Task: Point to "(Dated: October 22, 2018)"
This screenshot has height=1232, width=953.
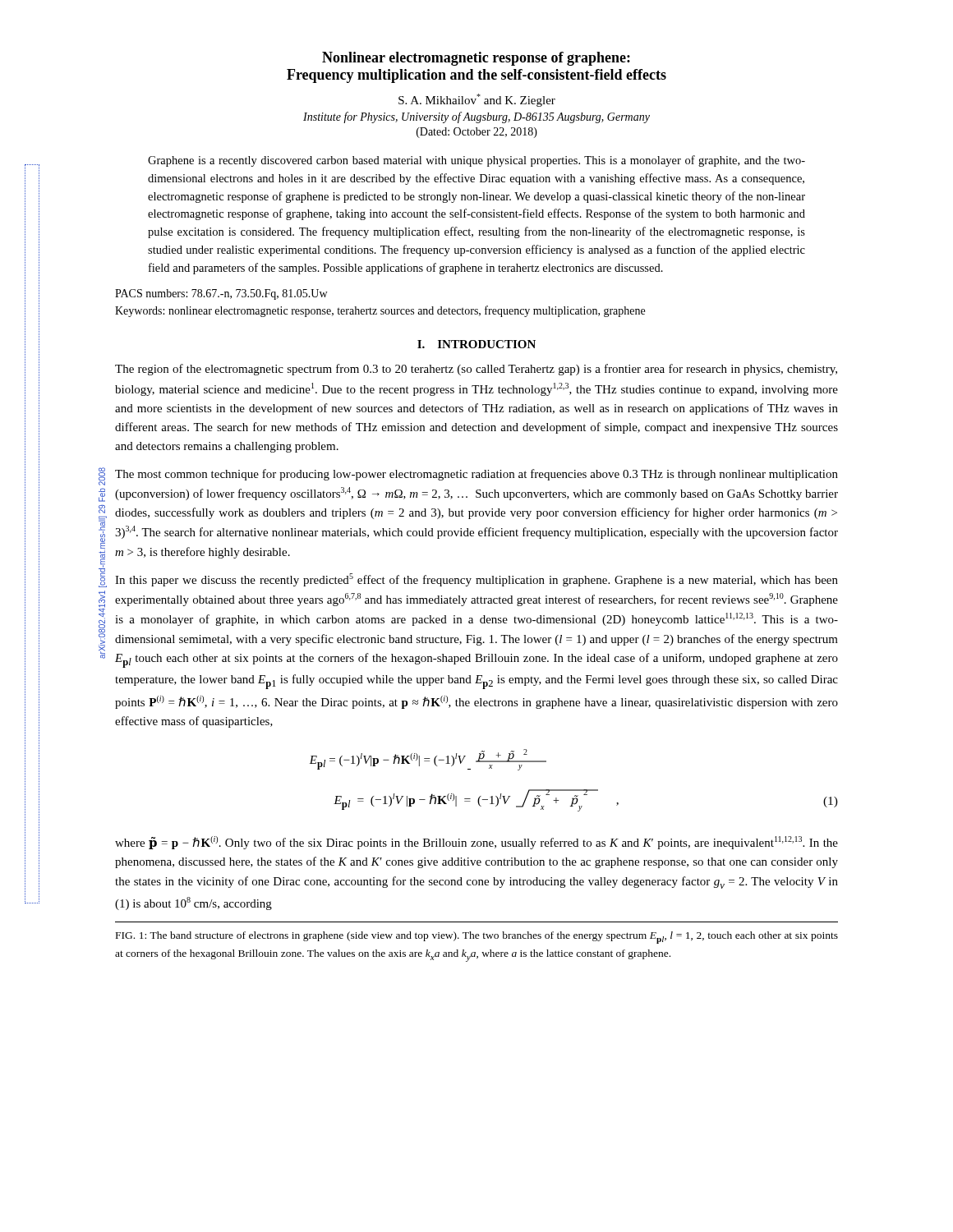Action: [476, 132]
